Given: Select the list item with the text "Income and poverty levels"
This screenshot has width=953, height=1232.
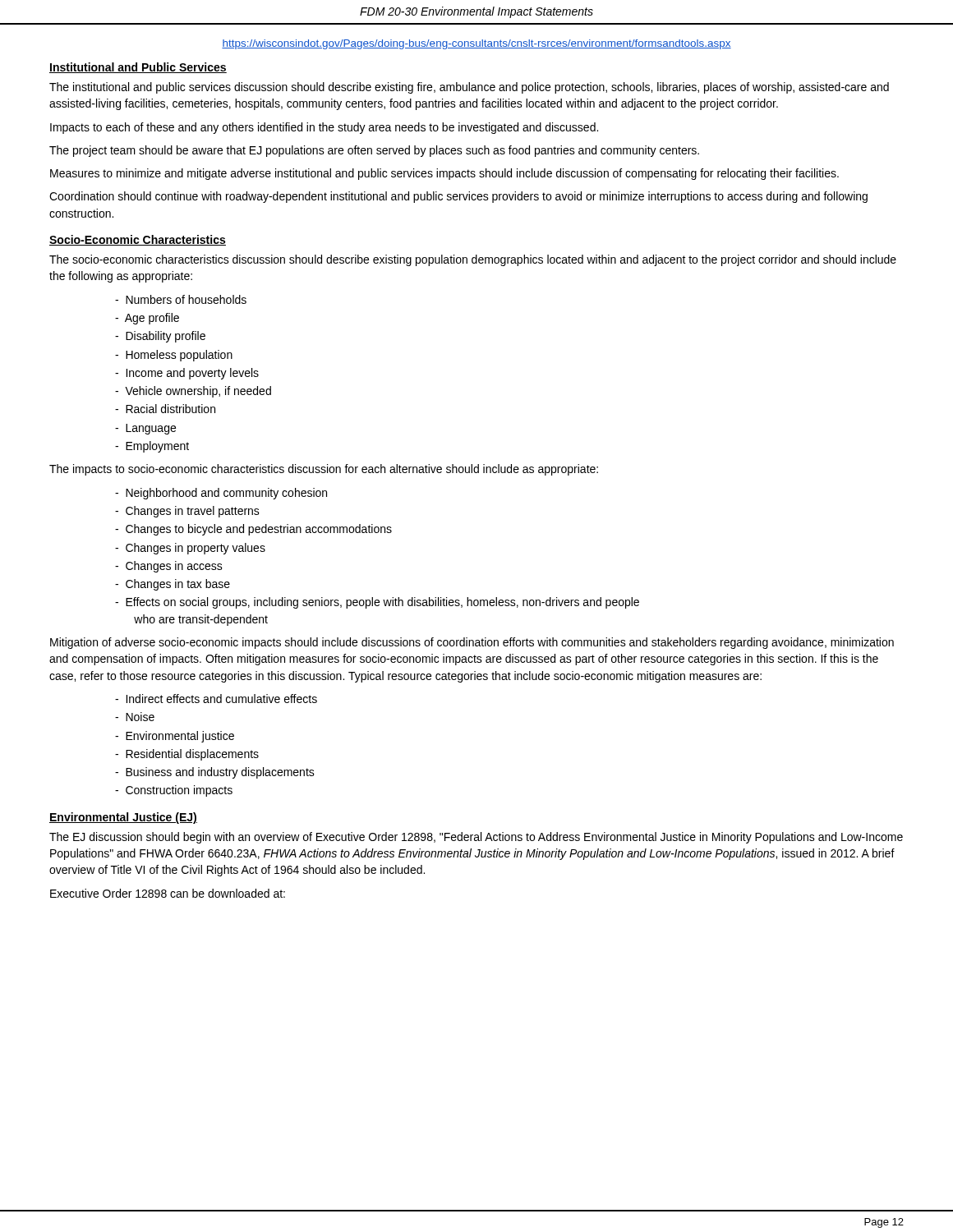Looking at the screenshot, I should 187,373.
